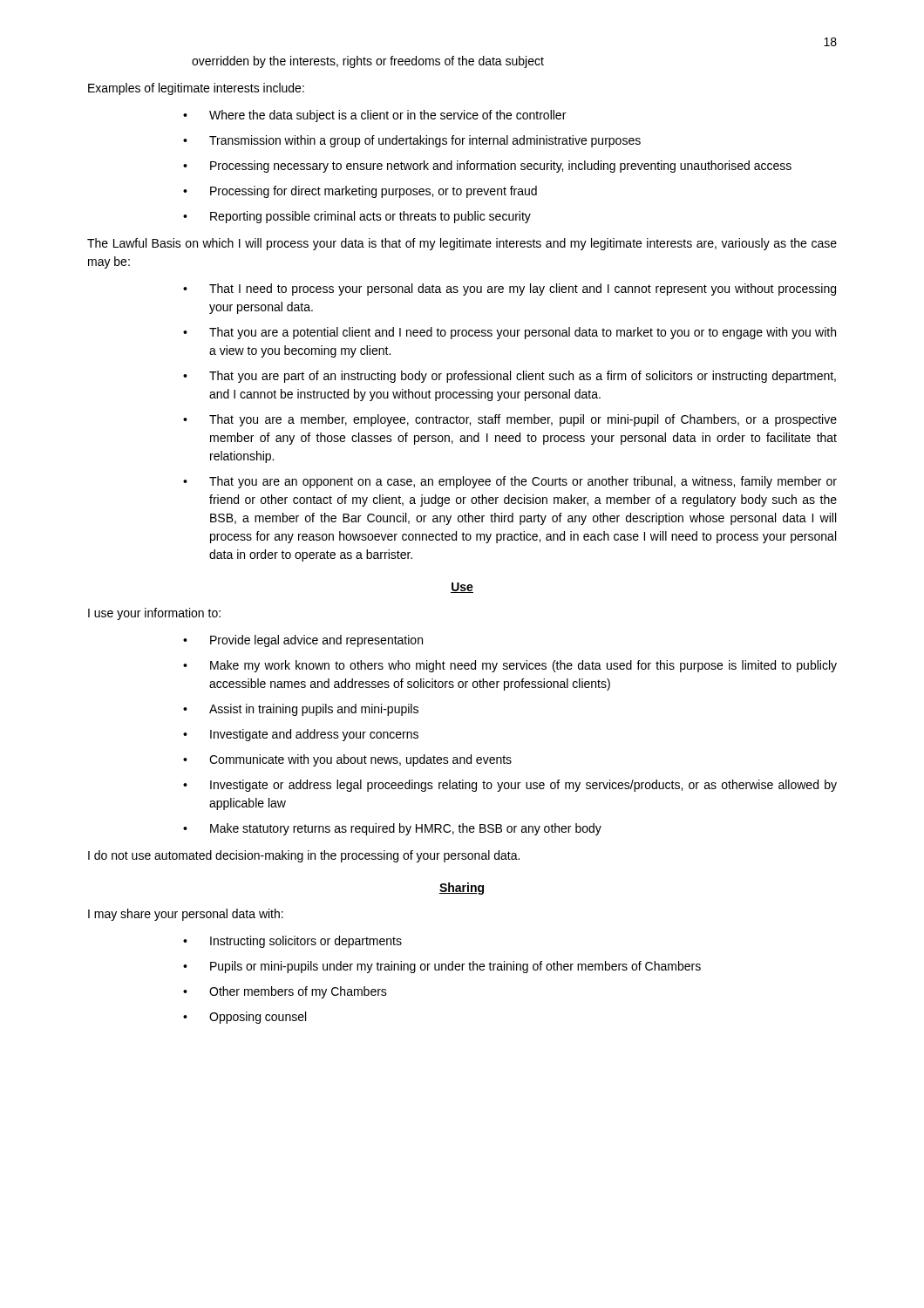
Task: Locate the passage starting "overridden by the"
Action: 368,61
